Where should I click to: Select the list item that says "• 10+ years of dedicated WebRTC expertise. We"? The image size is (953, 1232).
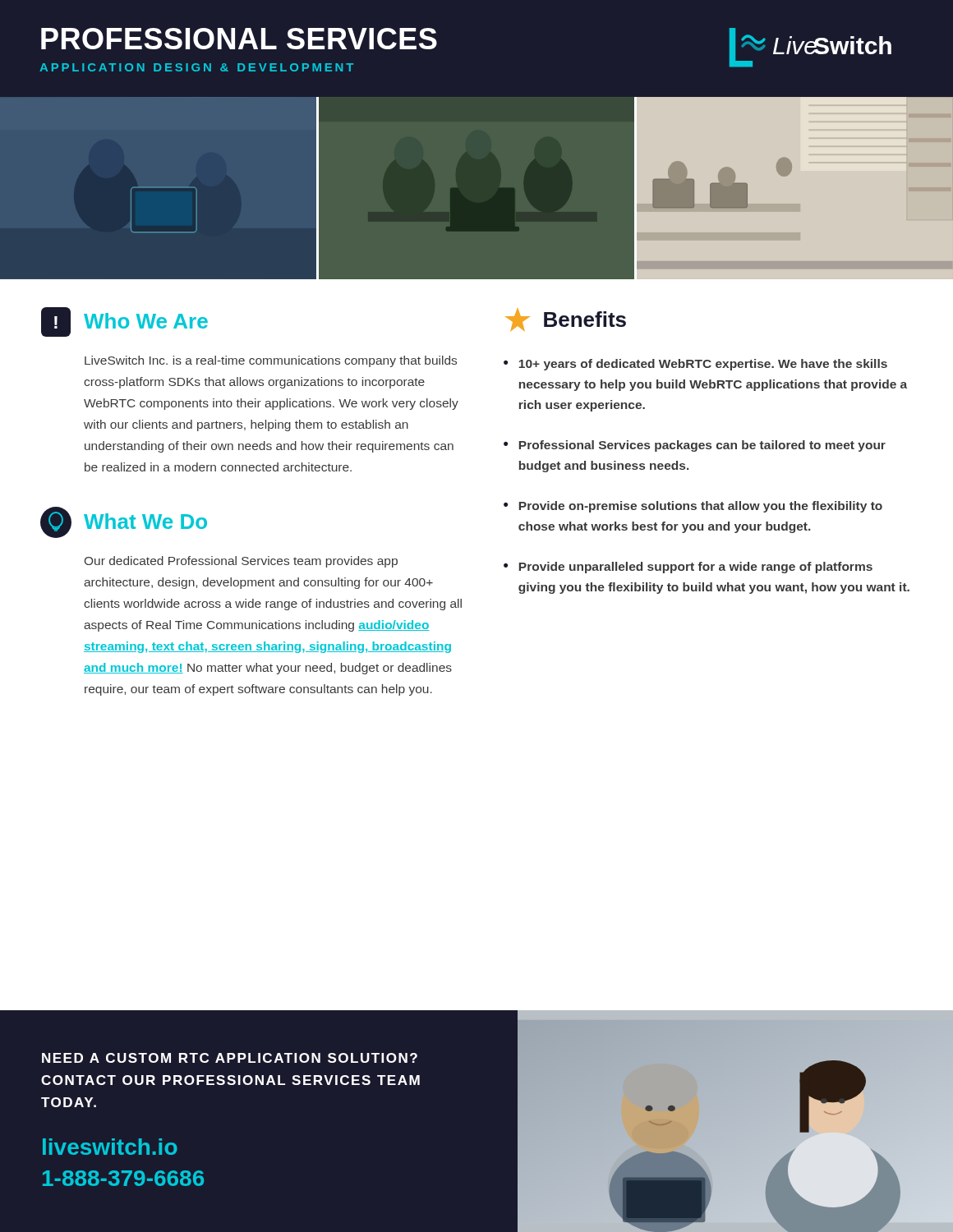708,384
